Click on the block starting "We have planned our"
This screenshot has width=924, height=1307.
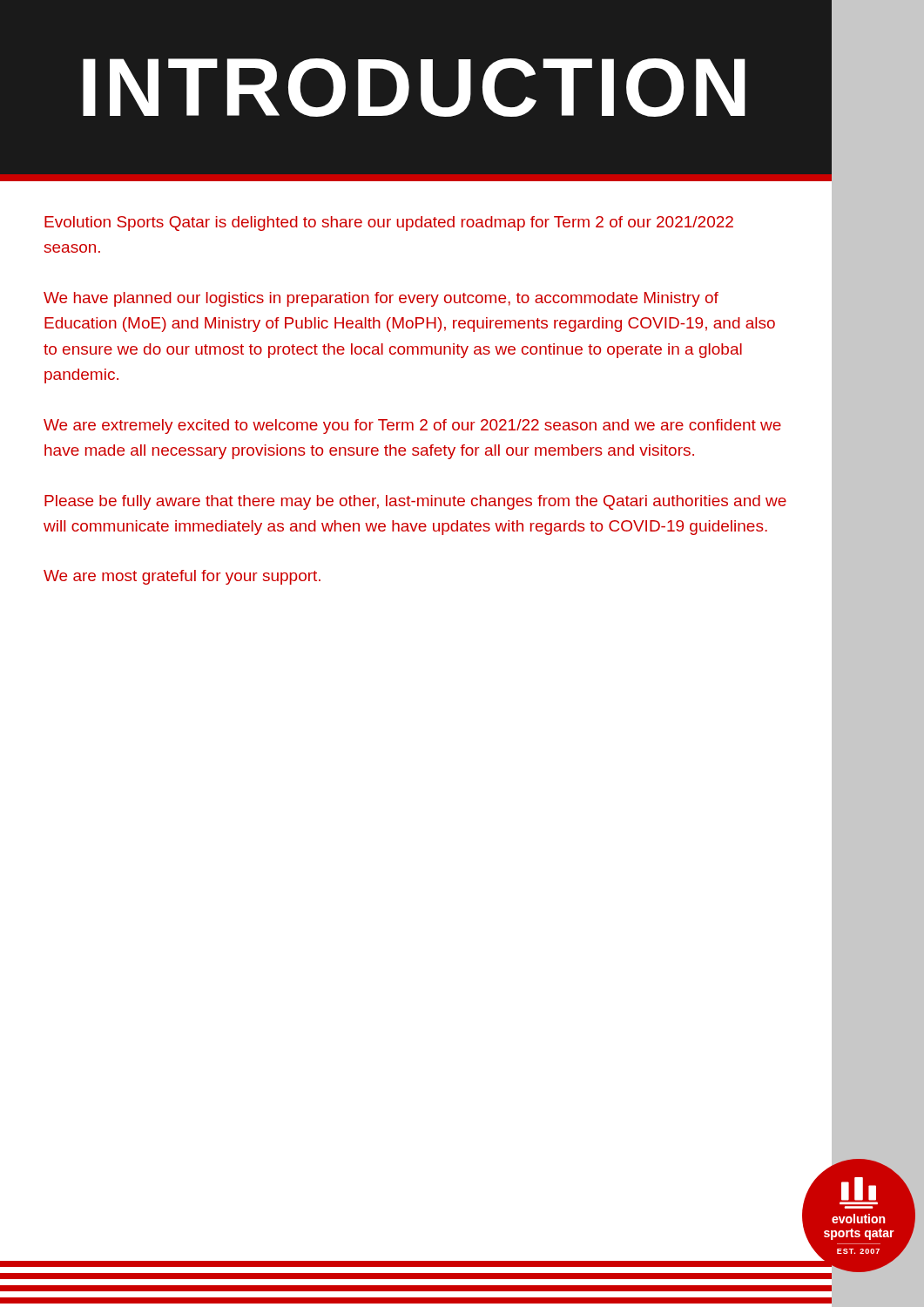coord(410,336)
